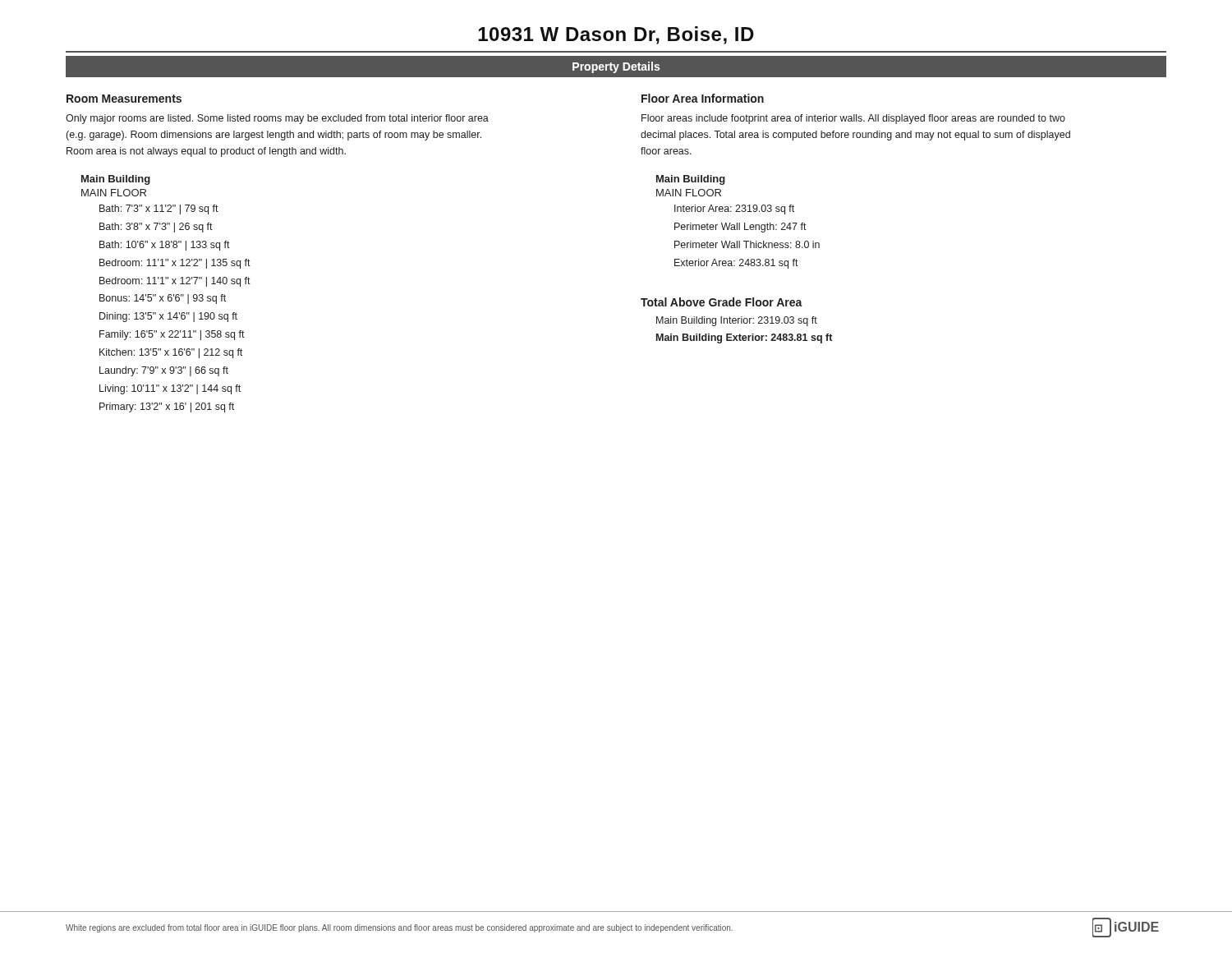The width and height of the screenshot is (1232, 953).
Task: Locate the passage starting "Bedroom: 11'1" x 12'7" | 140 sq"
Action: 174,281
